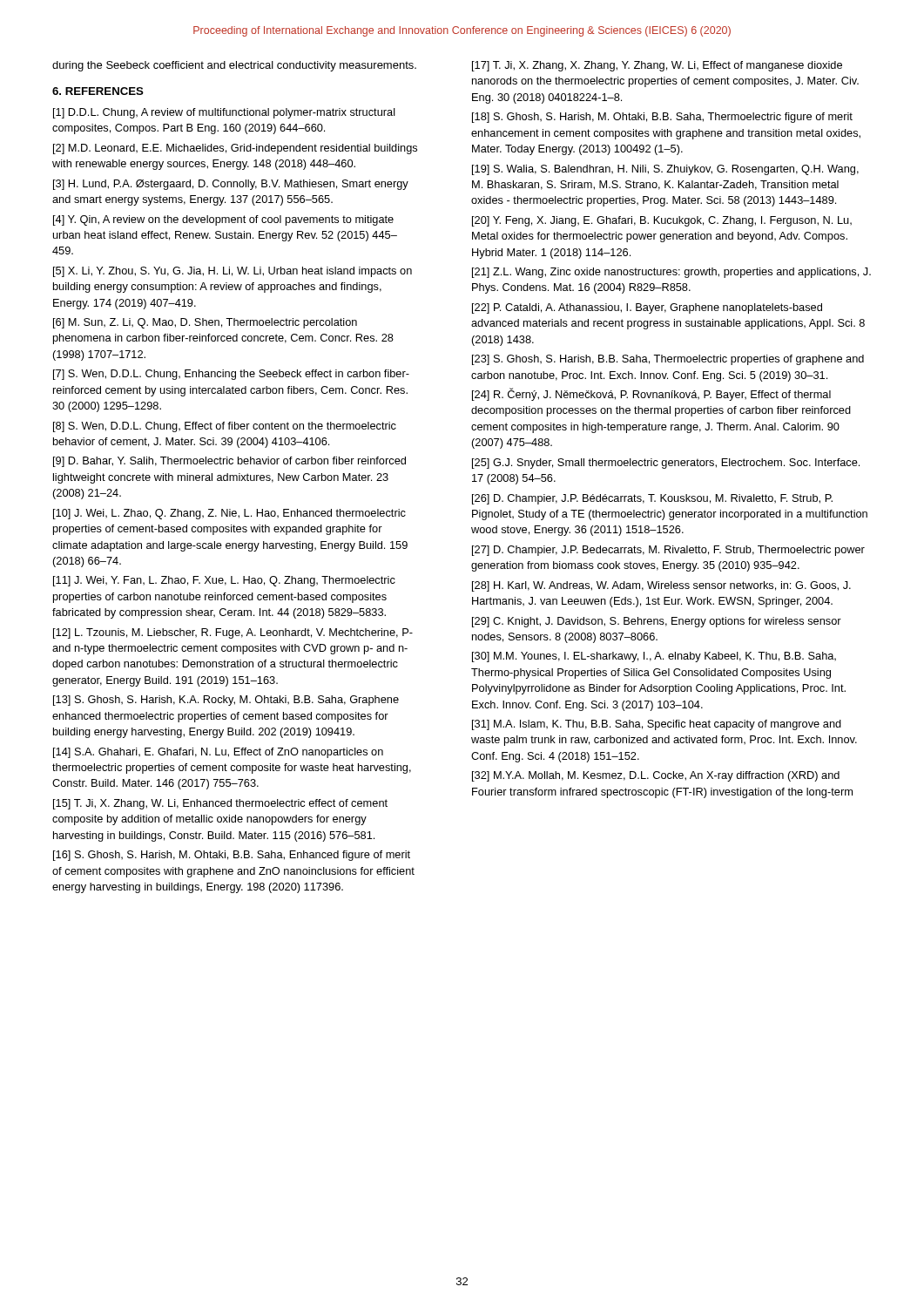Locate the block of text that opens with "[22] P. Cataldi, A. Athanassiou, I. Bayer,"
Image resolution: width=924 pixels, height=1307 pixels.
coord(668,323)
